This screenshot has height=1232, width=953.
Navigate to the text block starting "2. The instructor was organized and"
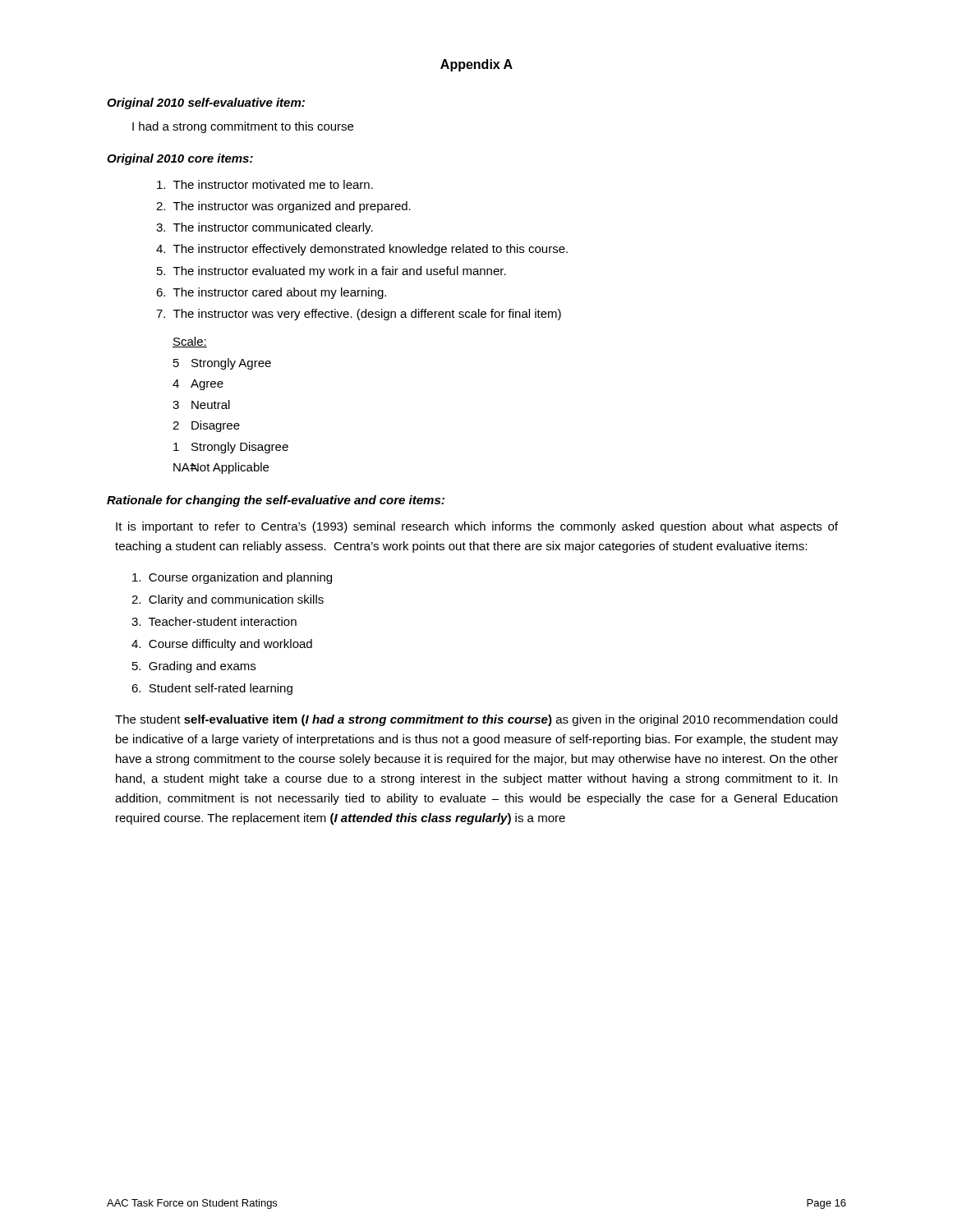coord(284,206)
